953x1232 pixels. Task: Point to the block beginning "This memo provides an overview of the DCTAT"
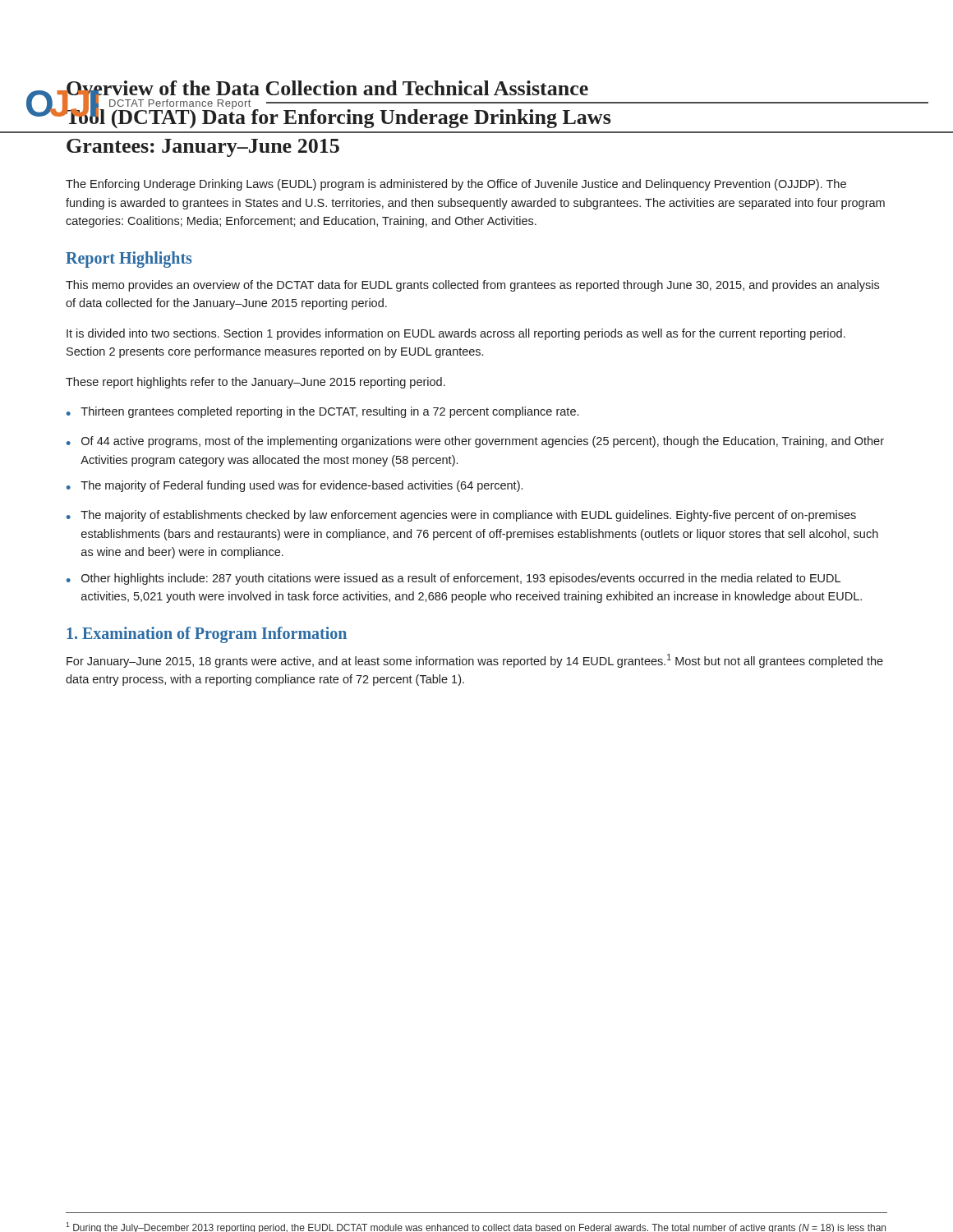473,294
